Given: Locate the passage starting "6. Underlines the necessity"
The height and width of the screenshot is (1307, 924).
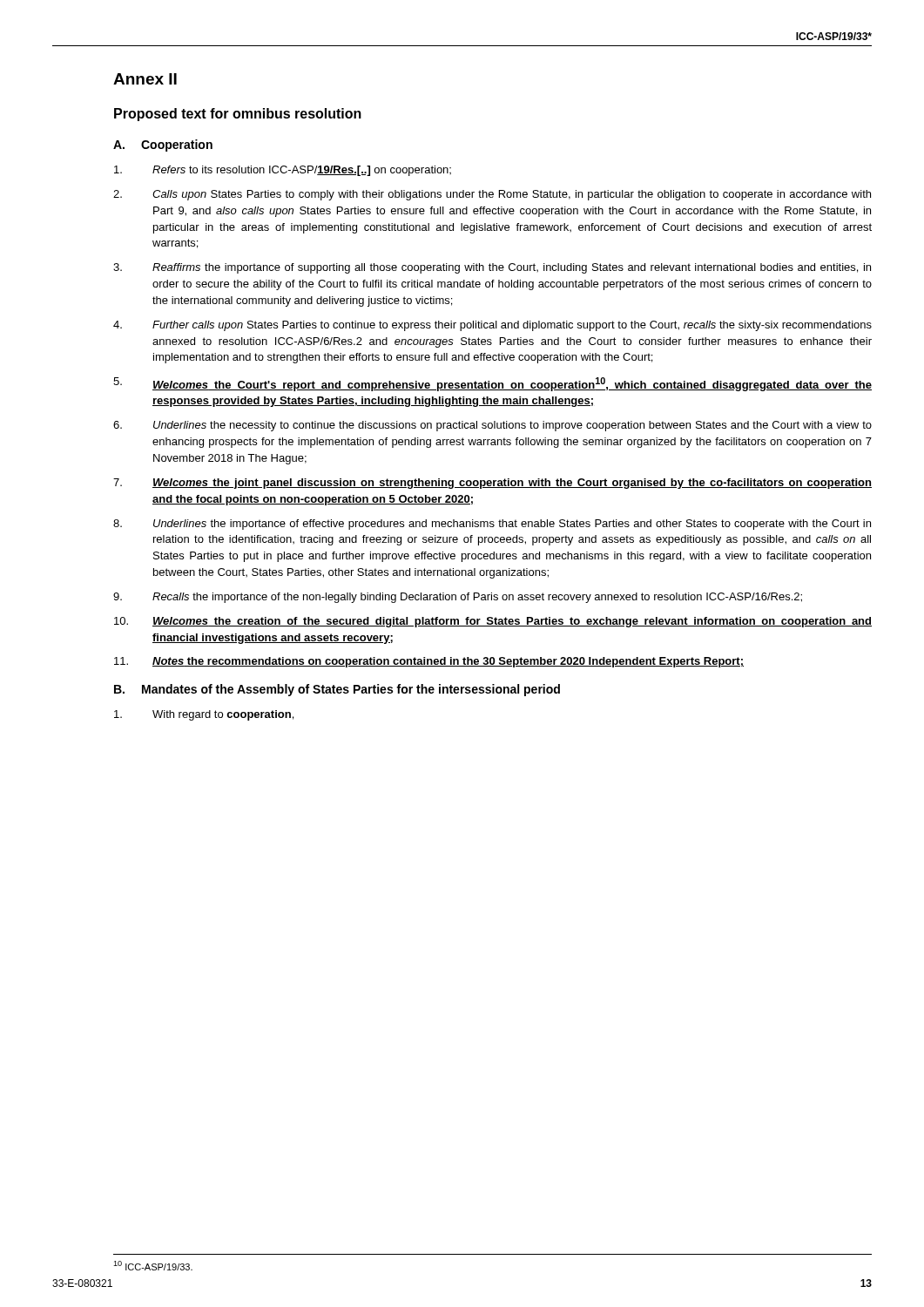Looking at the screenshot, I should tap(492, 442).
